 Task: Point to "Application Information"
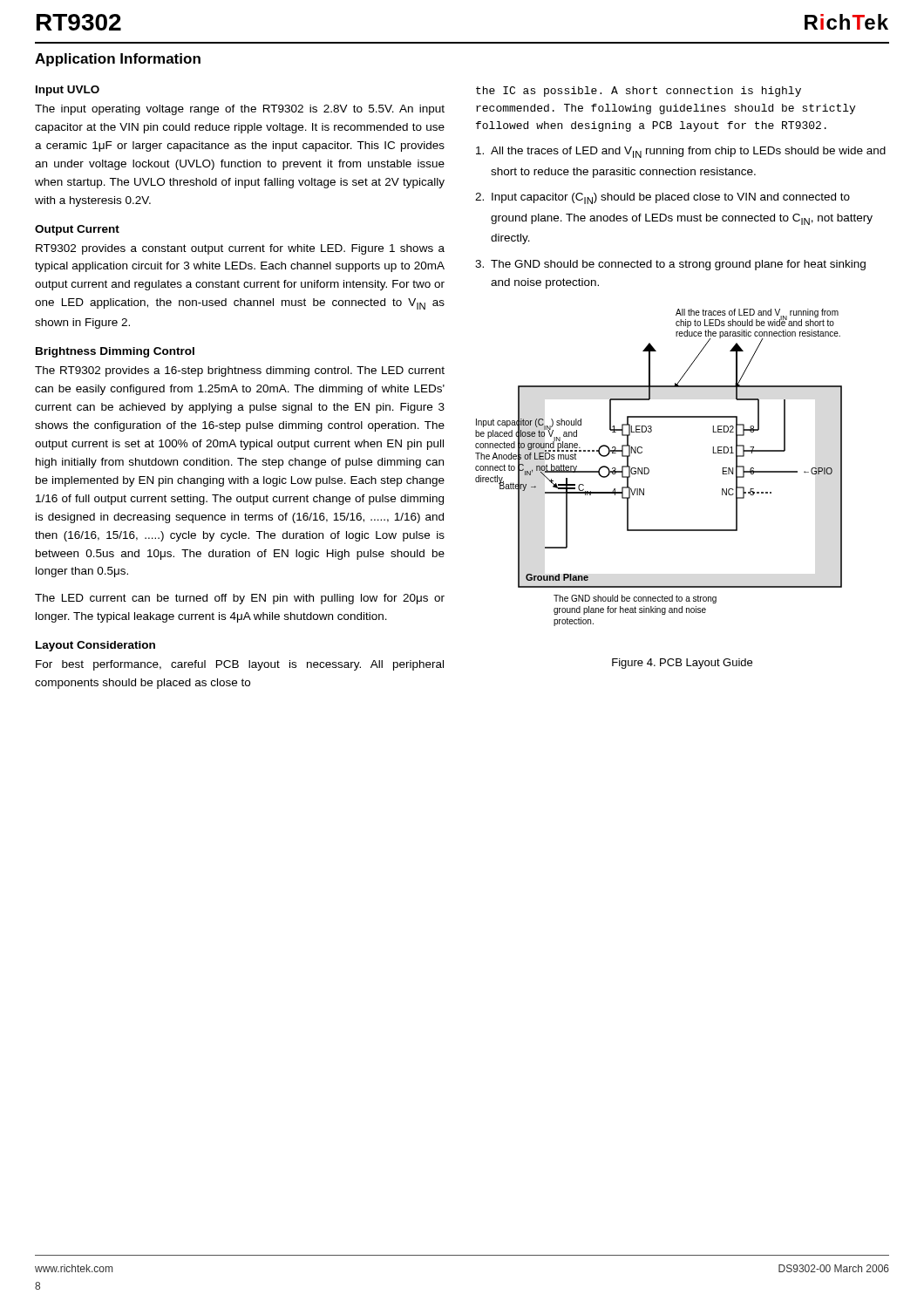point(118,59)
